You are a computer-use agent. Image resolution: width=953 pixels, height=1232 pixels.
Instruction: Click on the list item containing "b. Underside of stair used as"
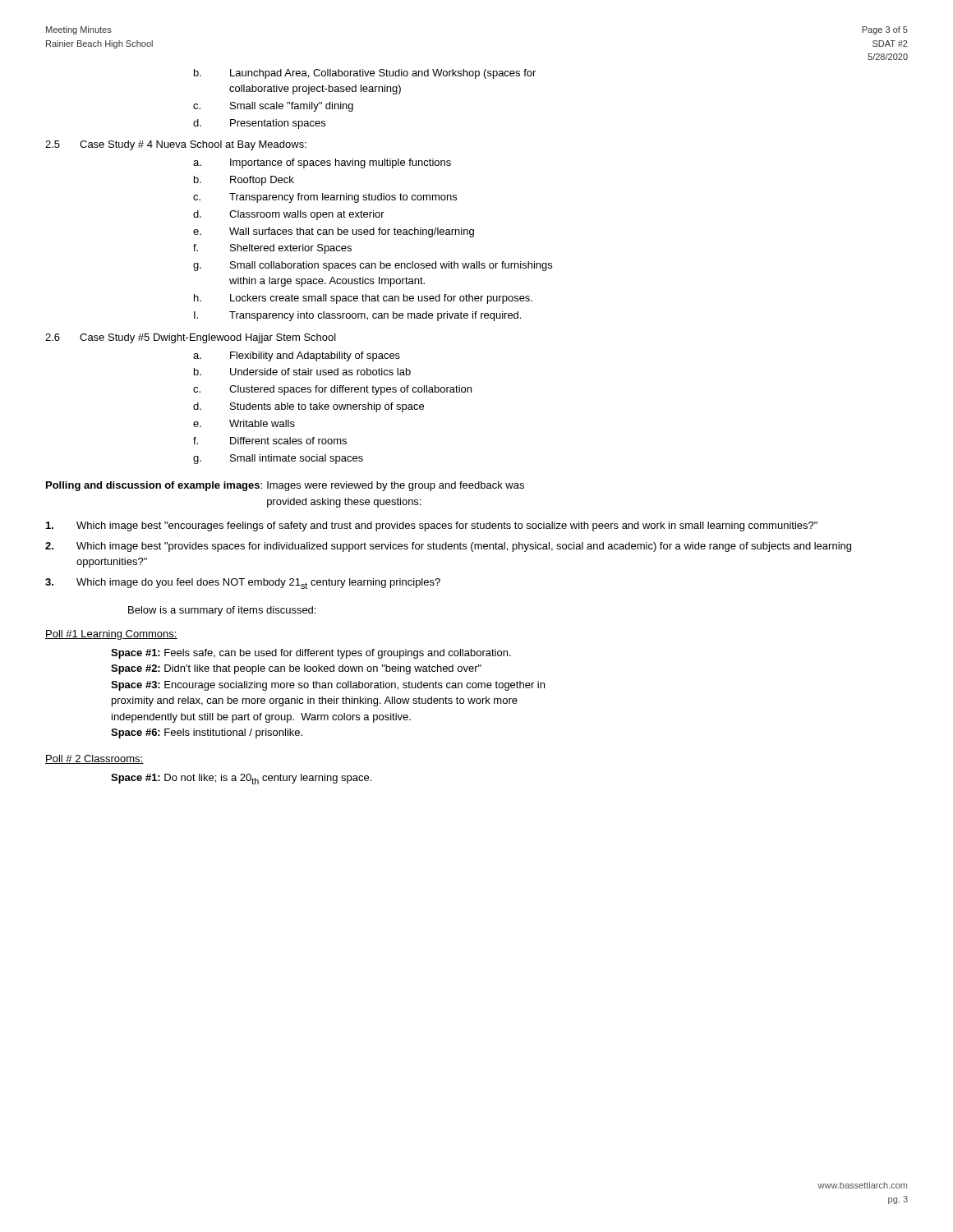[302, 372]
